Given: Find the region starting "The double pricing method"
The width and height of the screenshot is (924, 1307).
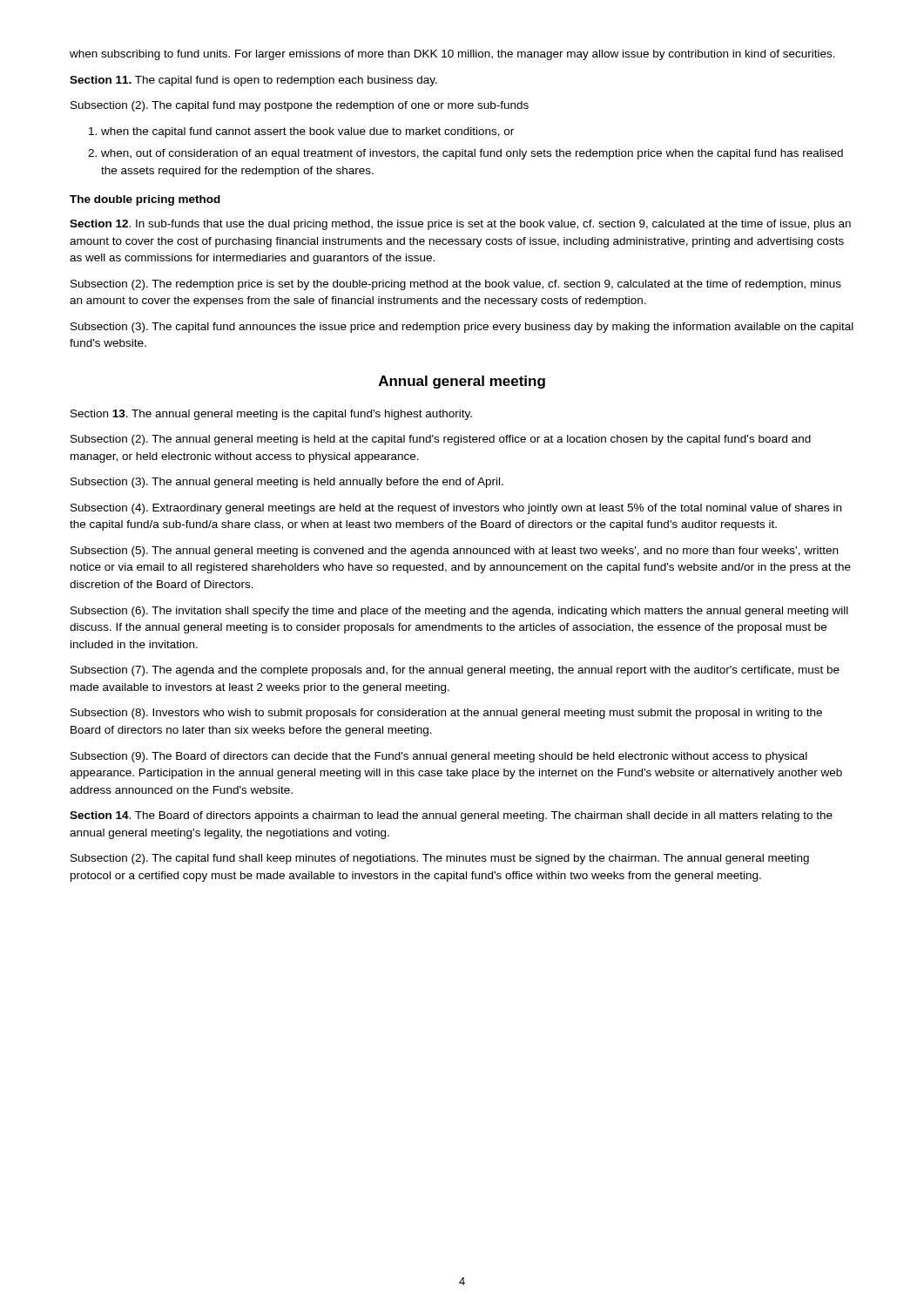Looking at the screenshot, I should 145,200.
